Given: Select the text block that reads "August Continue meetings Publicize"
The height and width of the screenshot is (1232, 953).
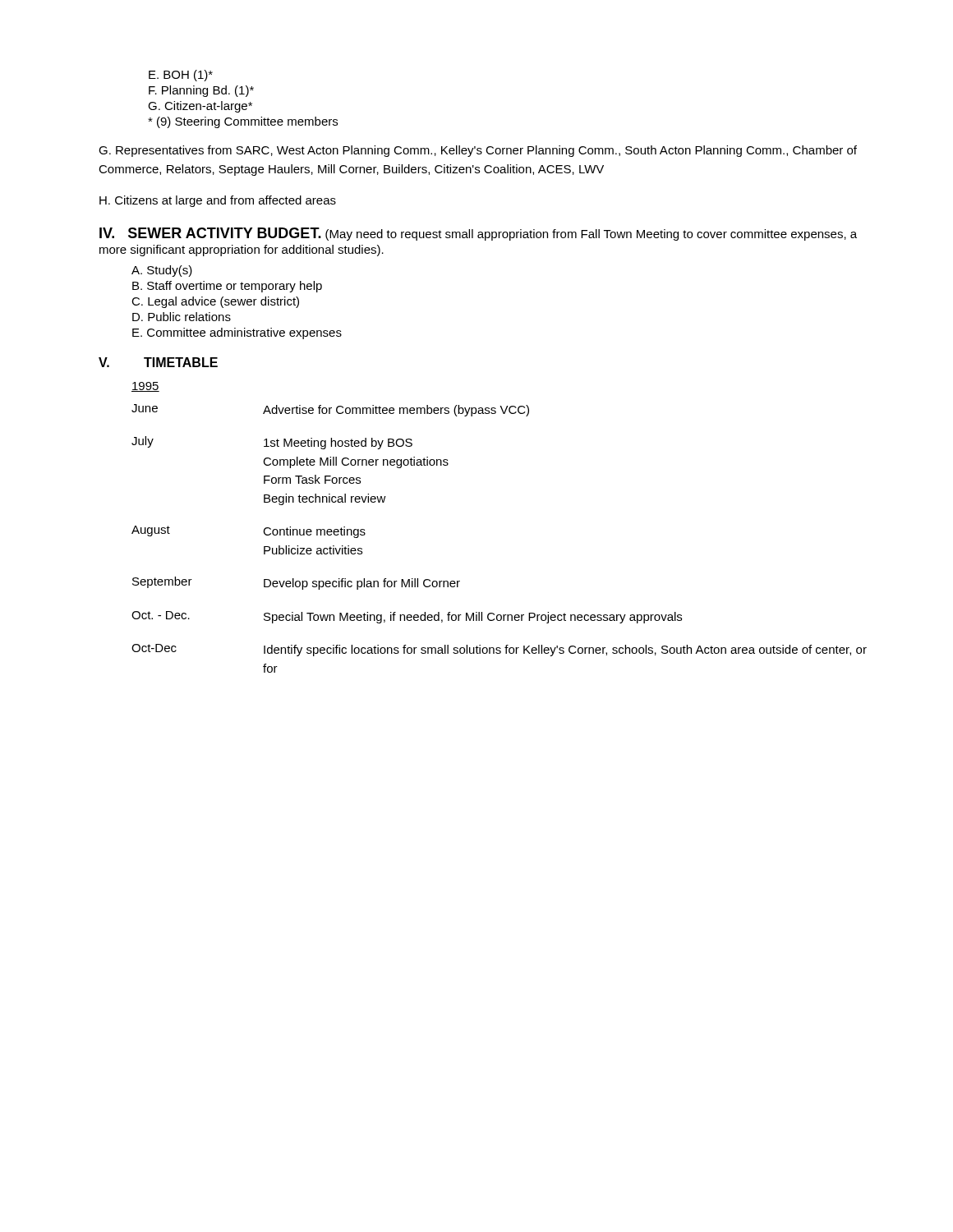Looking at the screenshot, I should (x=151, y=533).
